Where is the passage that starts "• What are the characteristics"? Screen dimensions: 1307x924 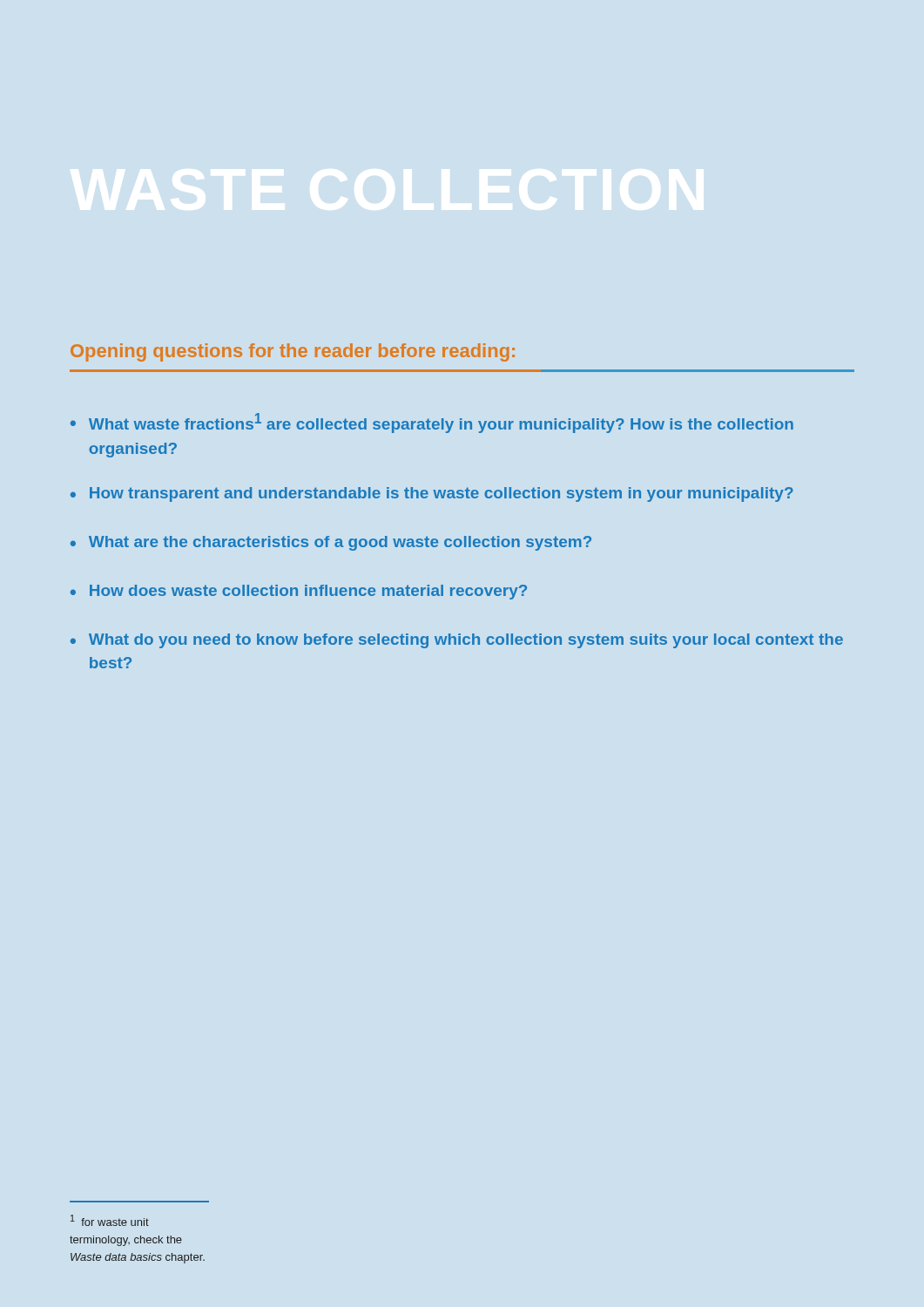coord(331,544)
